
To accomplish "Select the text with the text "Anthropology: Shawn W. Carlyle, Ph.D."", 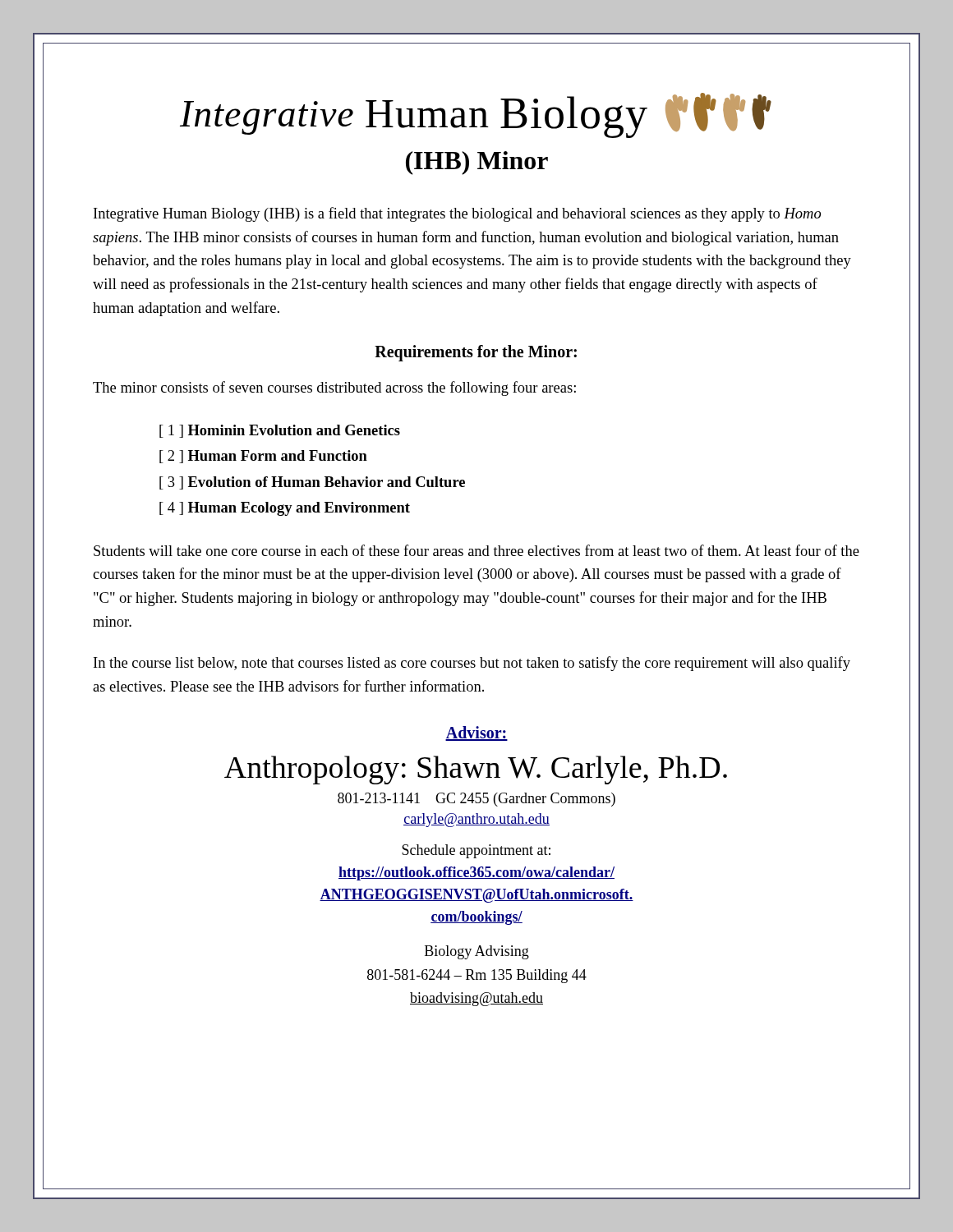I will 476,767.
